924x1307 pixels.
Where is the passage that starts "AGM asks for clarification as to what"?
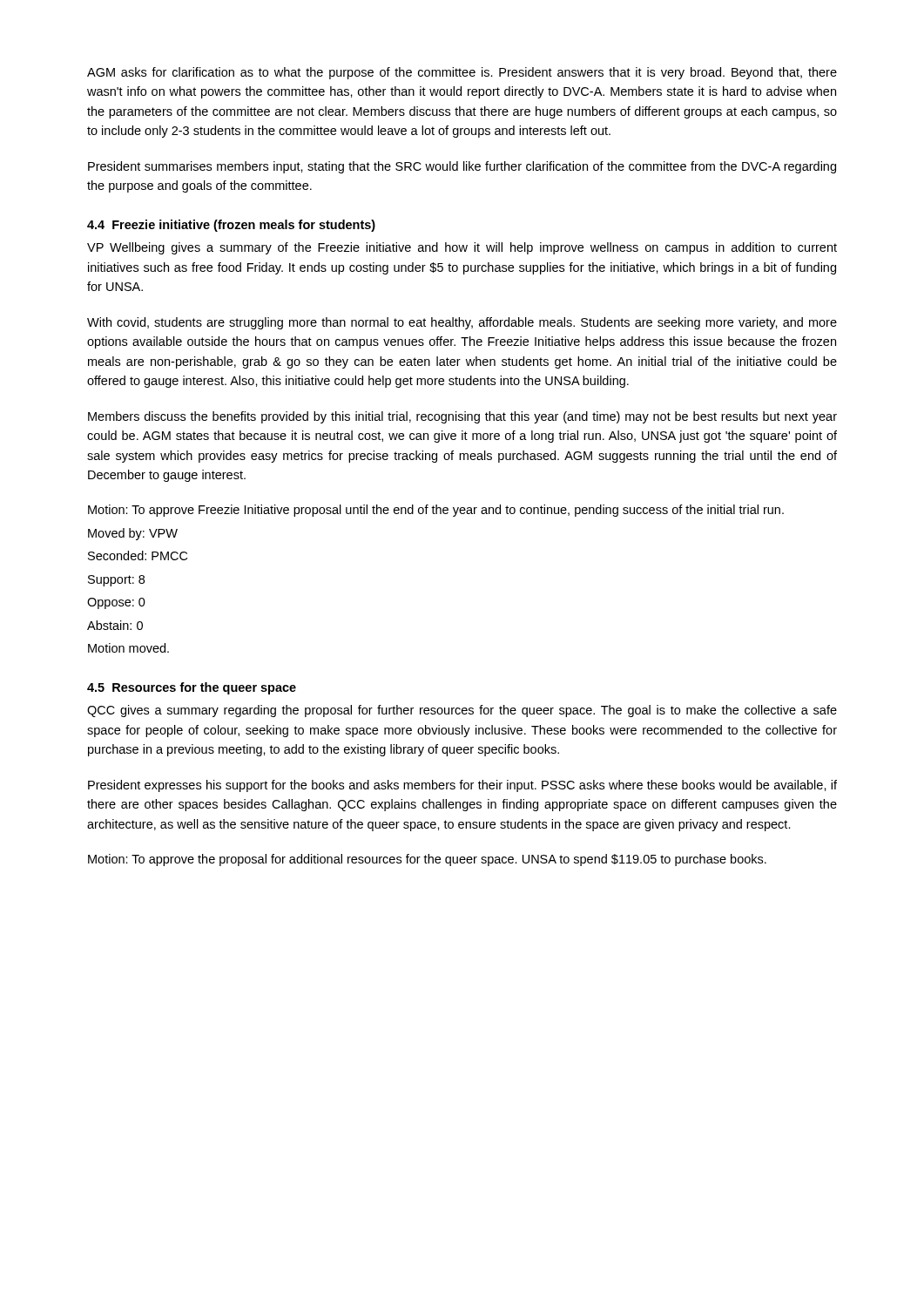(x=462, y=102)
